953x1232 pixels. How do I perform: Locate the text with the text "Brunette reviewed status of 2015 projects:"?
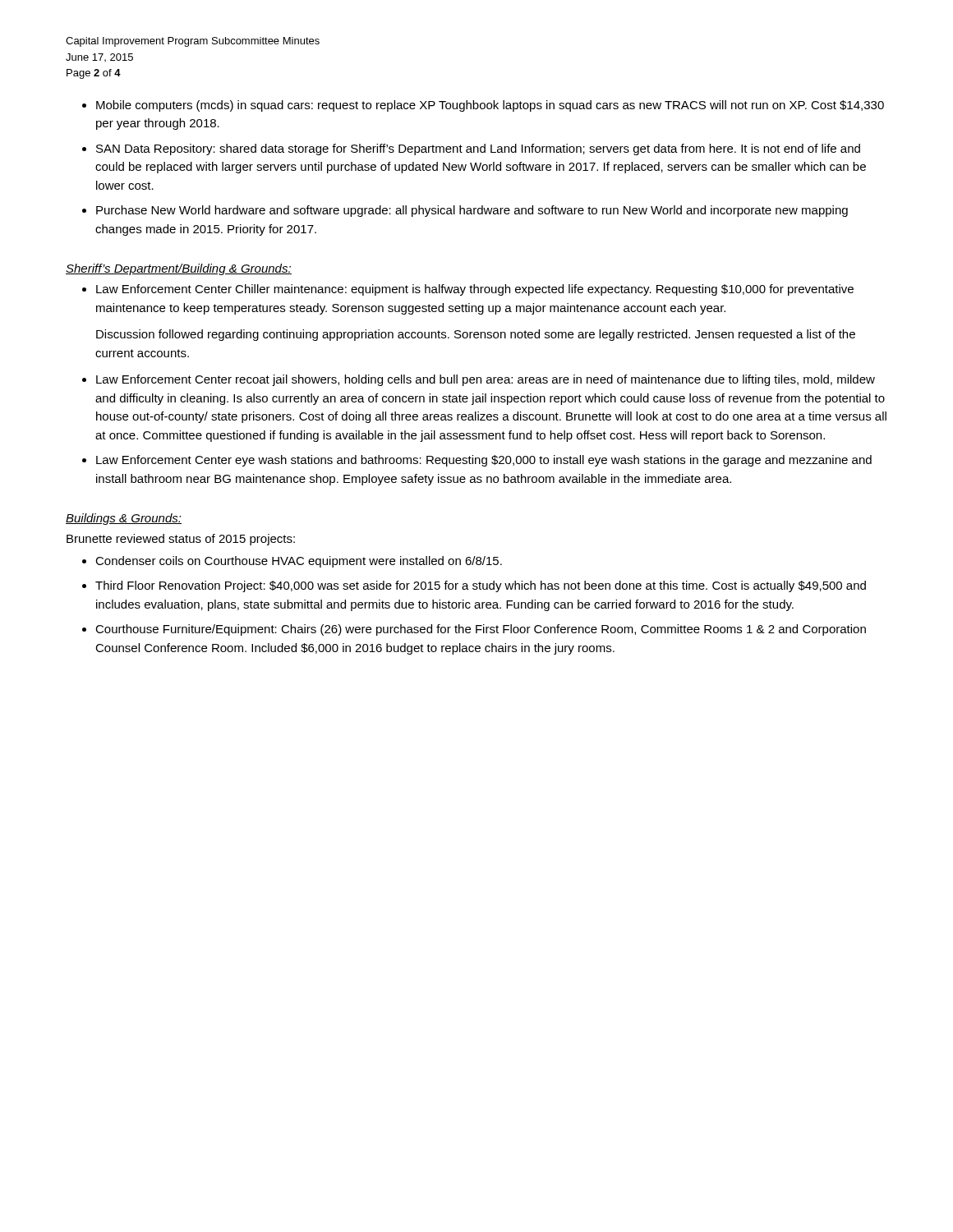181,538
